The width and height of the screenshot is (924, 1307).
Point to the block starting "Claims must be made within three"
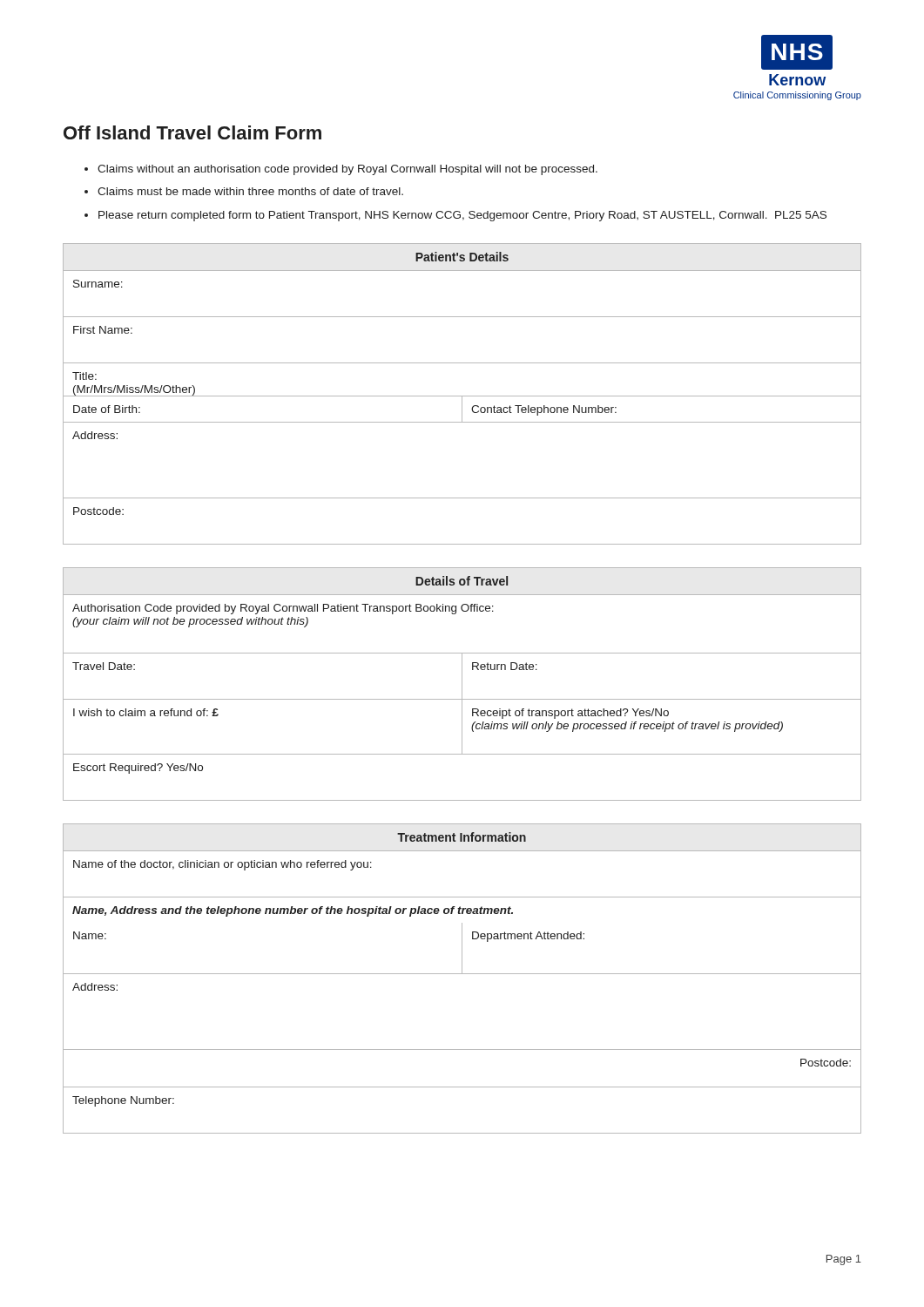(x=251, y=191)
